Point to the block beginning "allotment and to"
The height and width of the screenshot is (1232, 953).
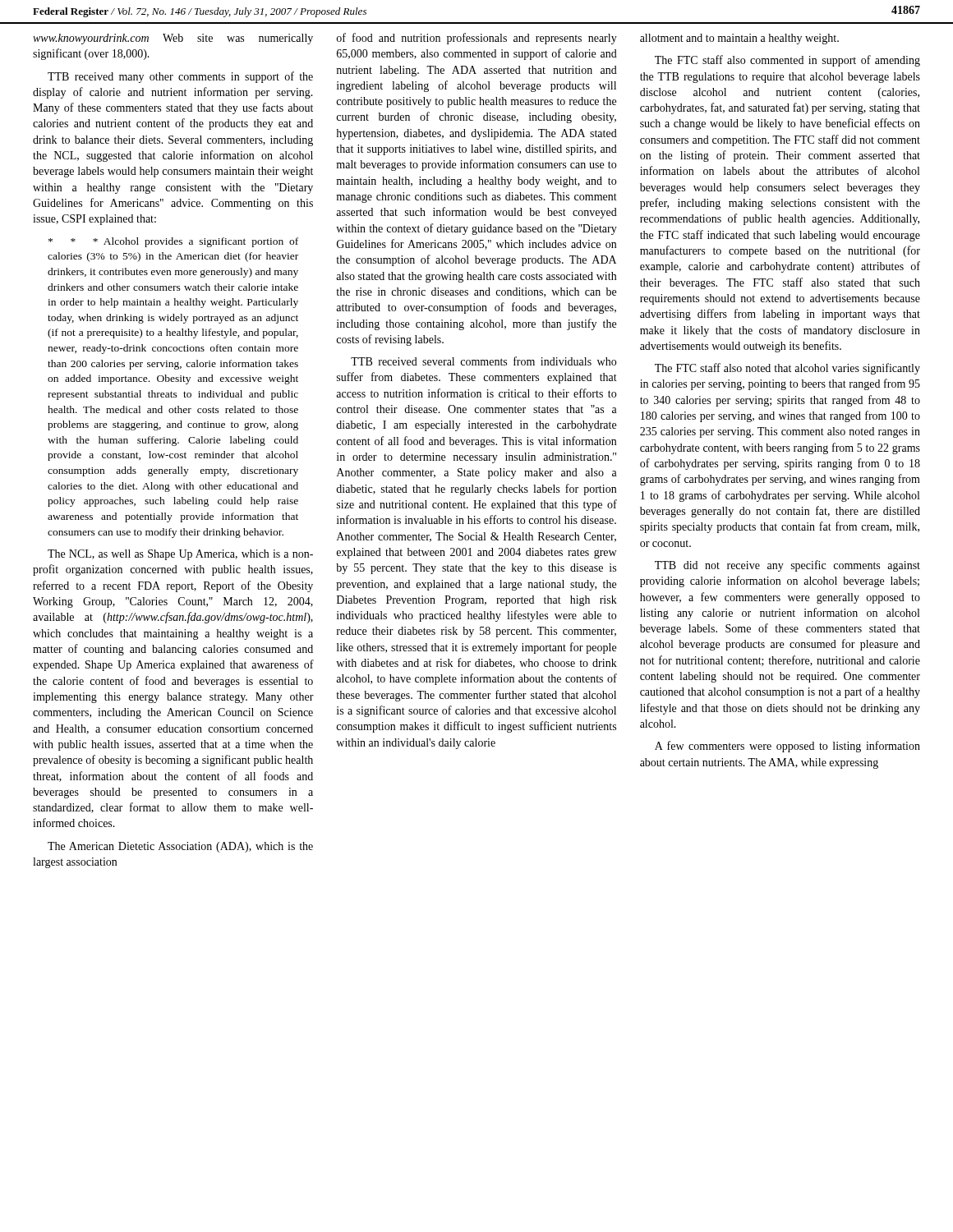tap(780, 400)
